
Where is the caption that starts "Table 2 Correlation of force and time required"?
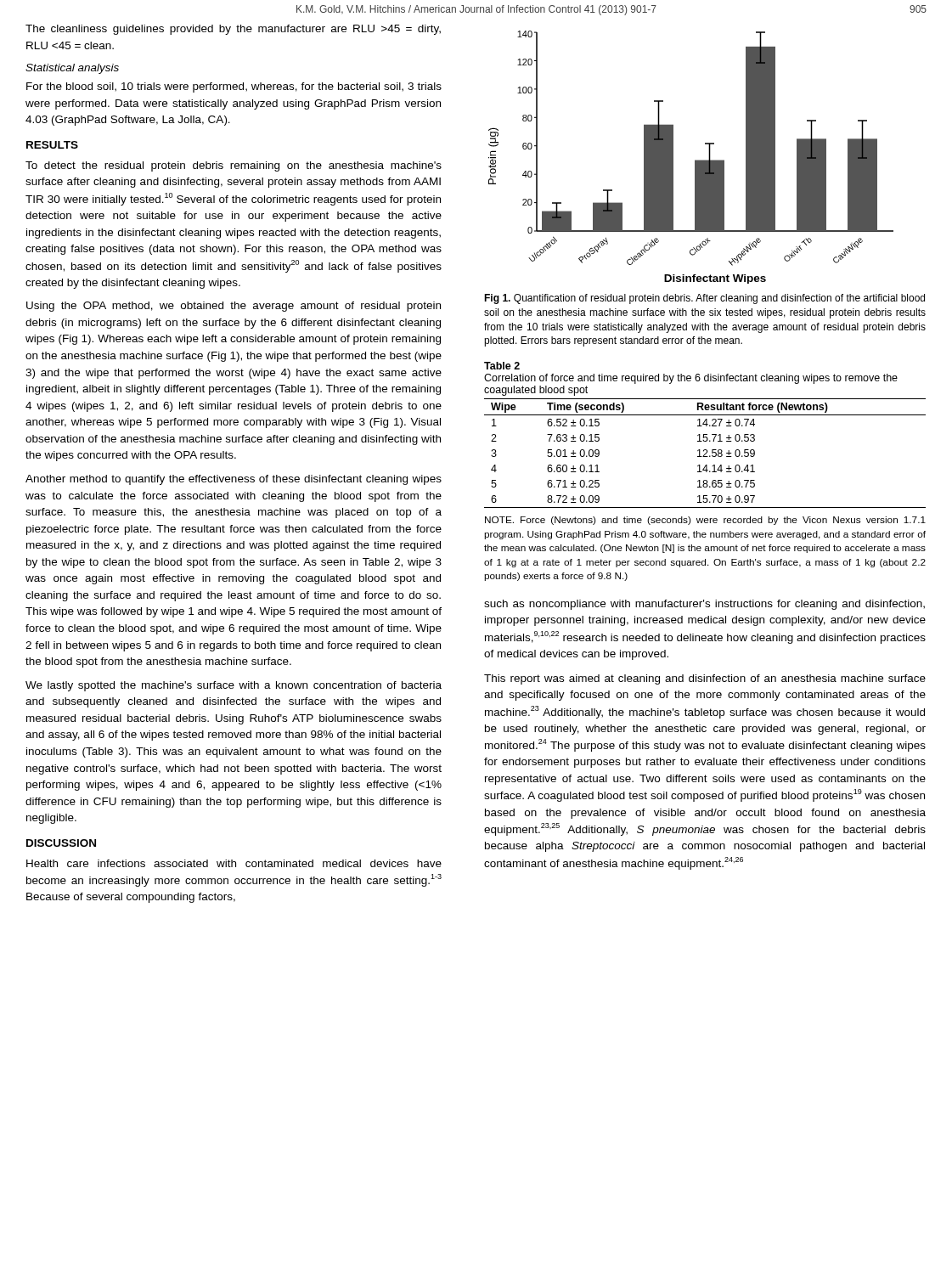pos(691,378)
